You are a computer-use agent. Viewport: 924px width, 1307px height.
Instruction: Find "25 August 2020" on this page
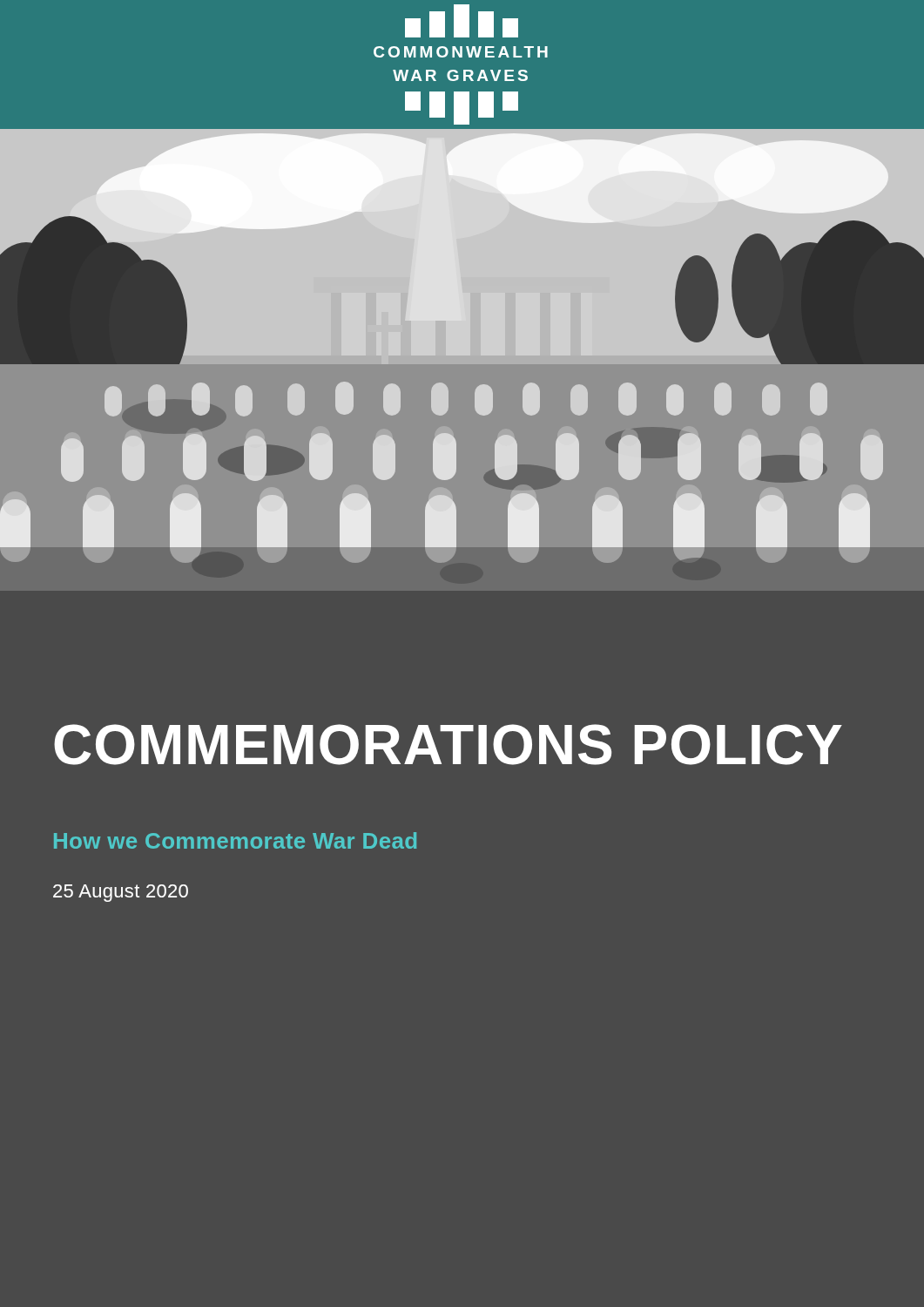[x=121, y=891]
